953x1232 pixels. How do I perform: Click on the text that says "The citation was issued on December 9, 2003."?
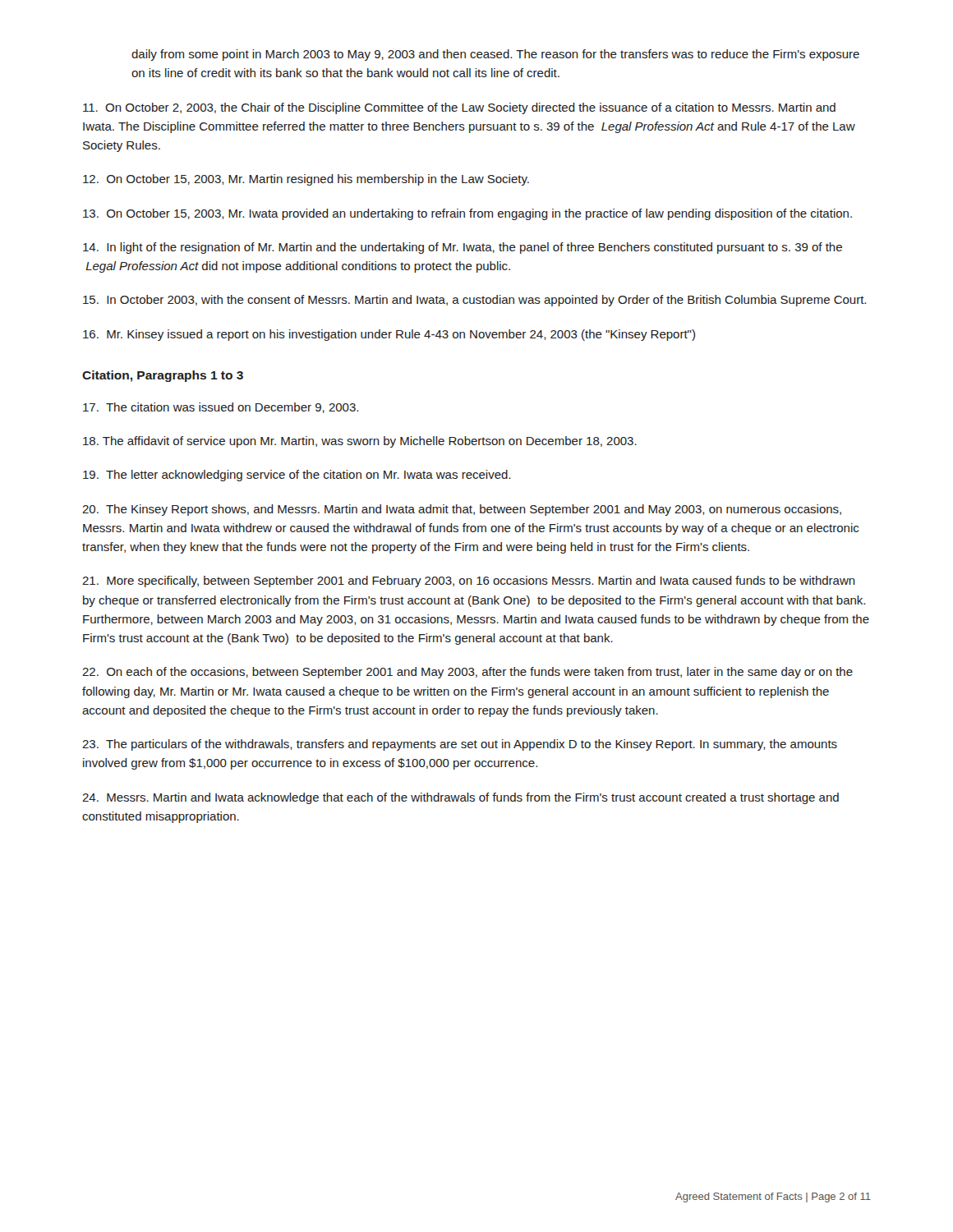(x=221, y=407)
